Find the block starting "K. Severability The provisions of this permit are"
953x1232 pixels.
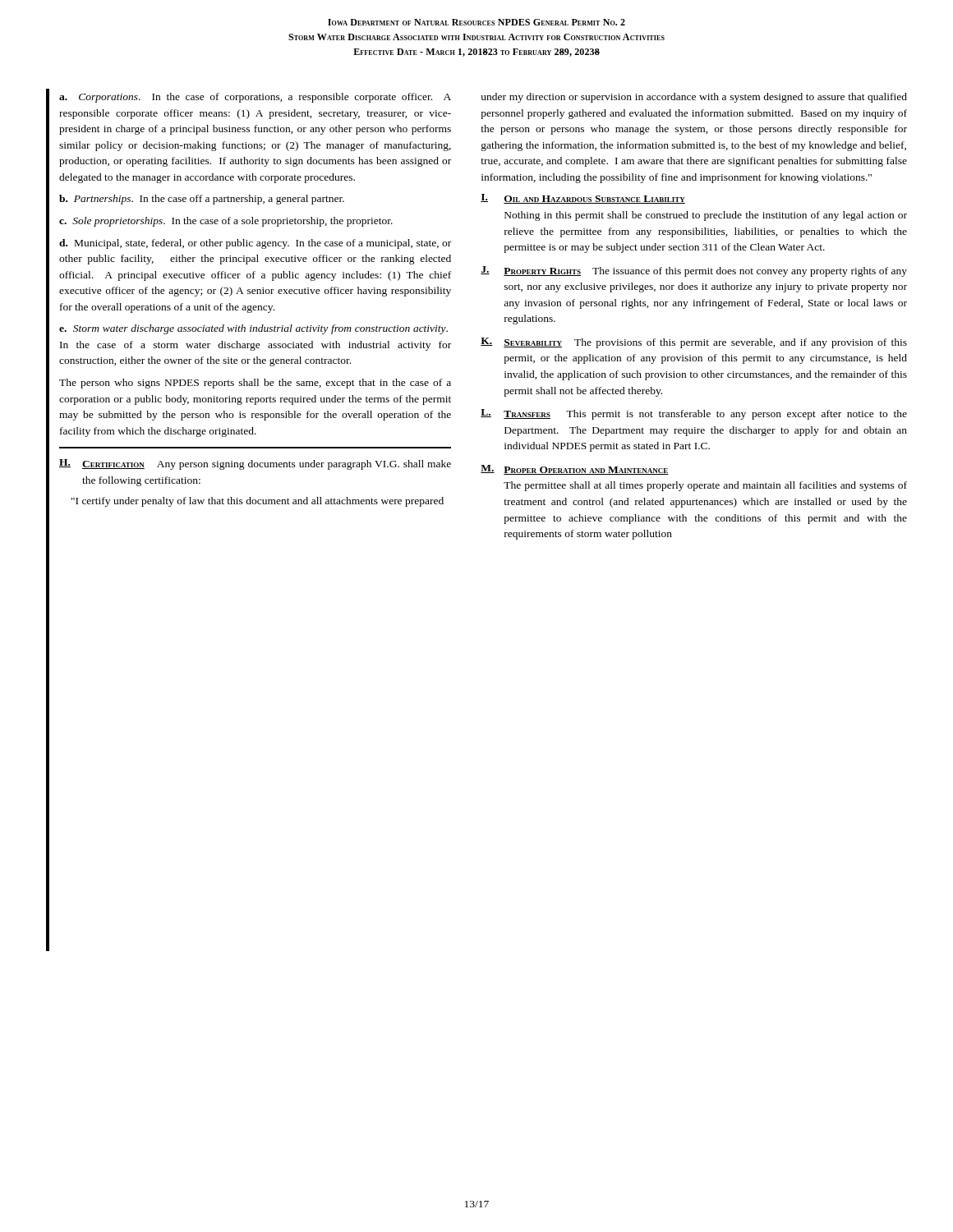[694, 366]
